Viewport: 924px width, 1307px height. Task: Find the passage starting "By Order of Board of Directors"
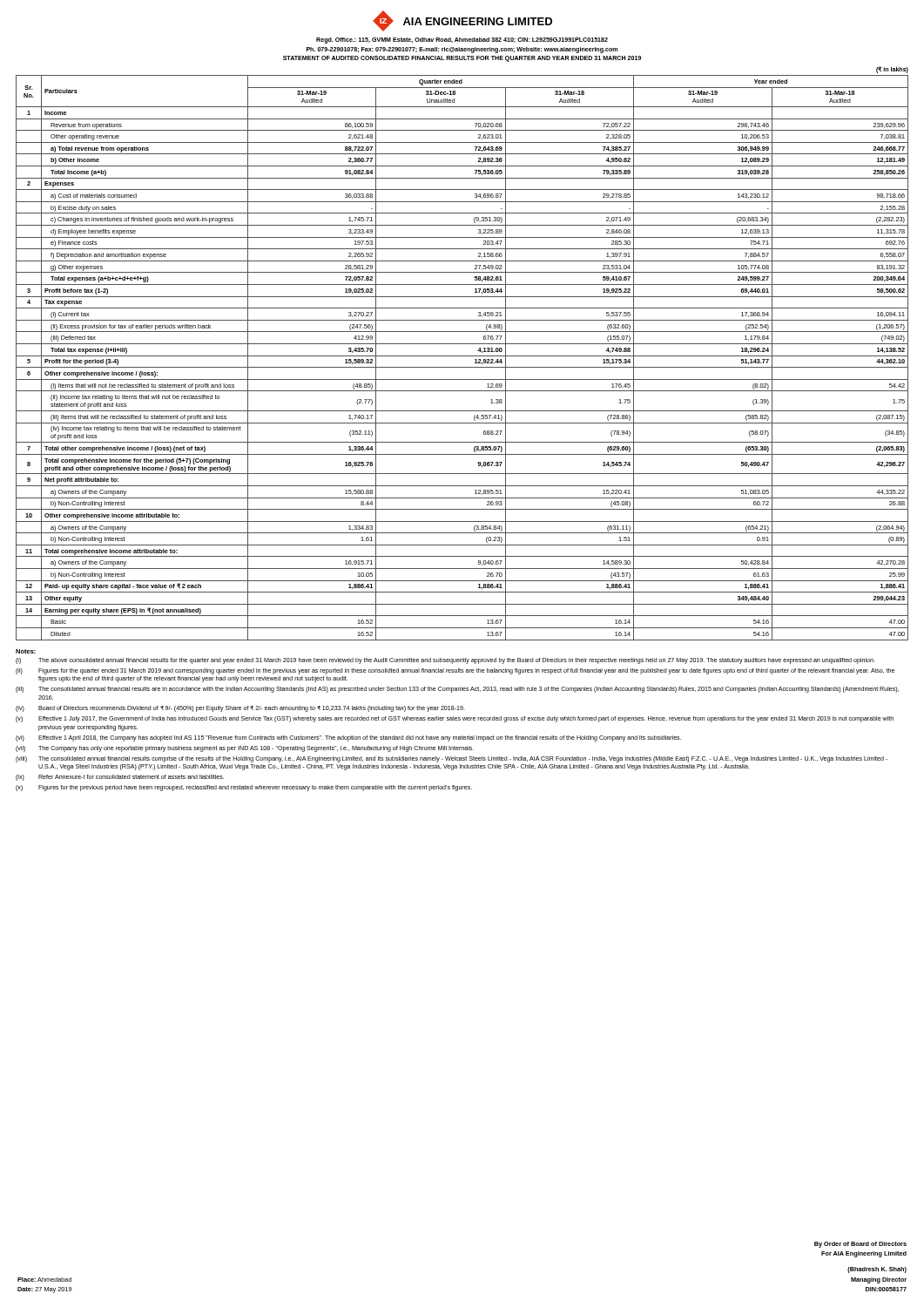860,1249
